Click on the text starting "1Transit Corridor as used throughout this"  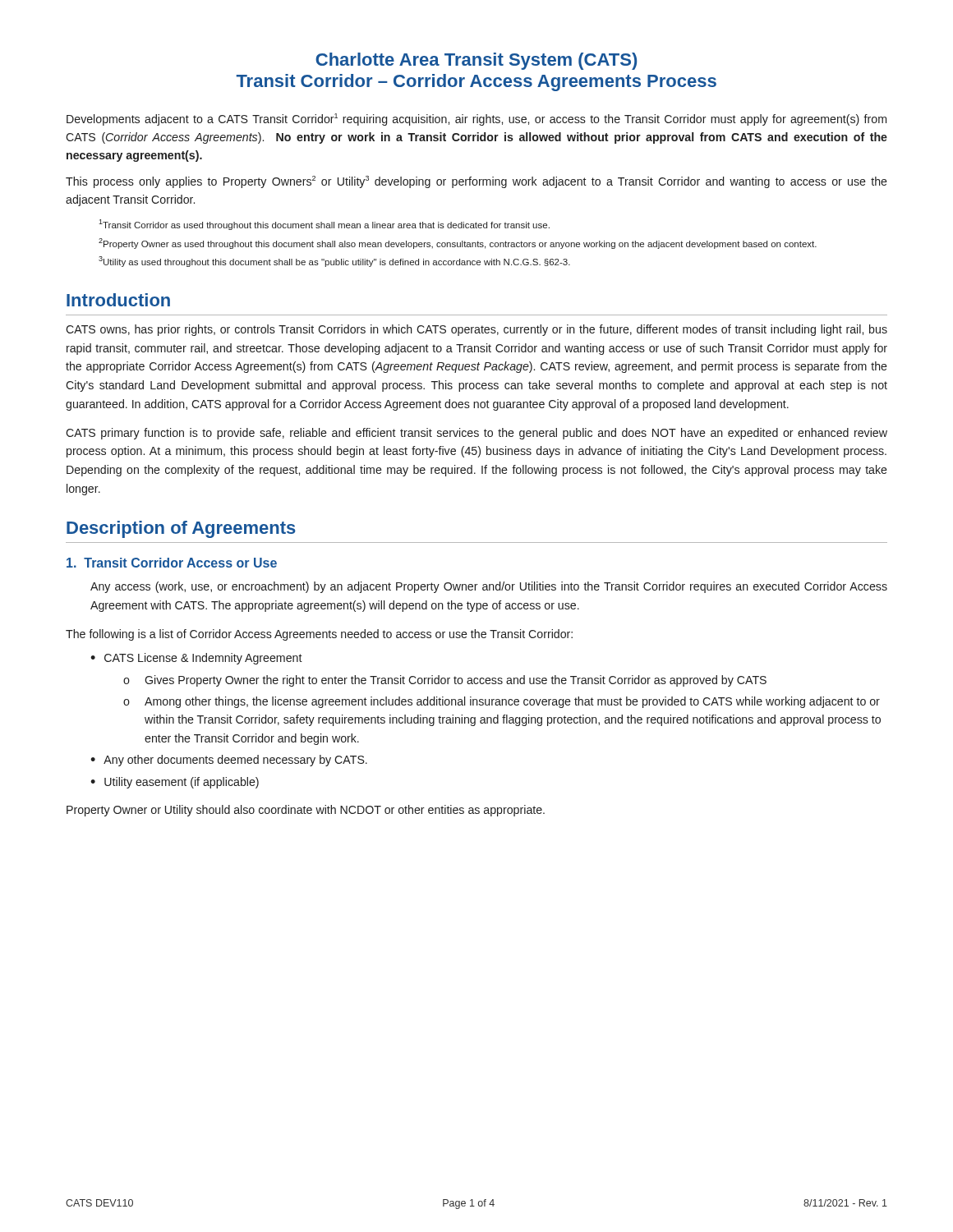click(324, 224)
